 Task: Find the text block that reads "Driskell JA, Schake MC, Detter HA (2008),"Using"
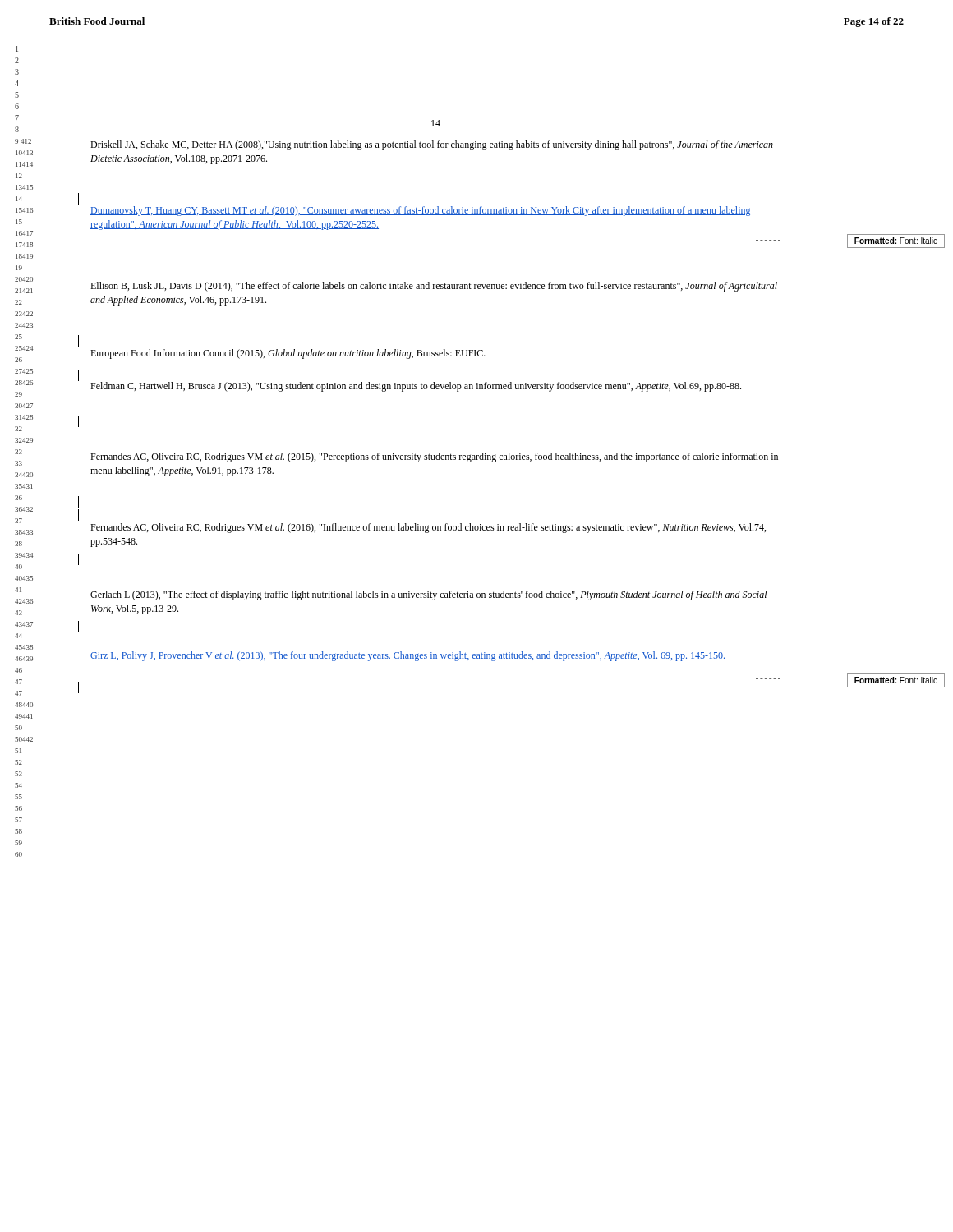click(432, 152)
